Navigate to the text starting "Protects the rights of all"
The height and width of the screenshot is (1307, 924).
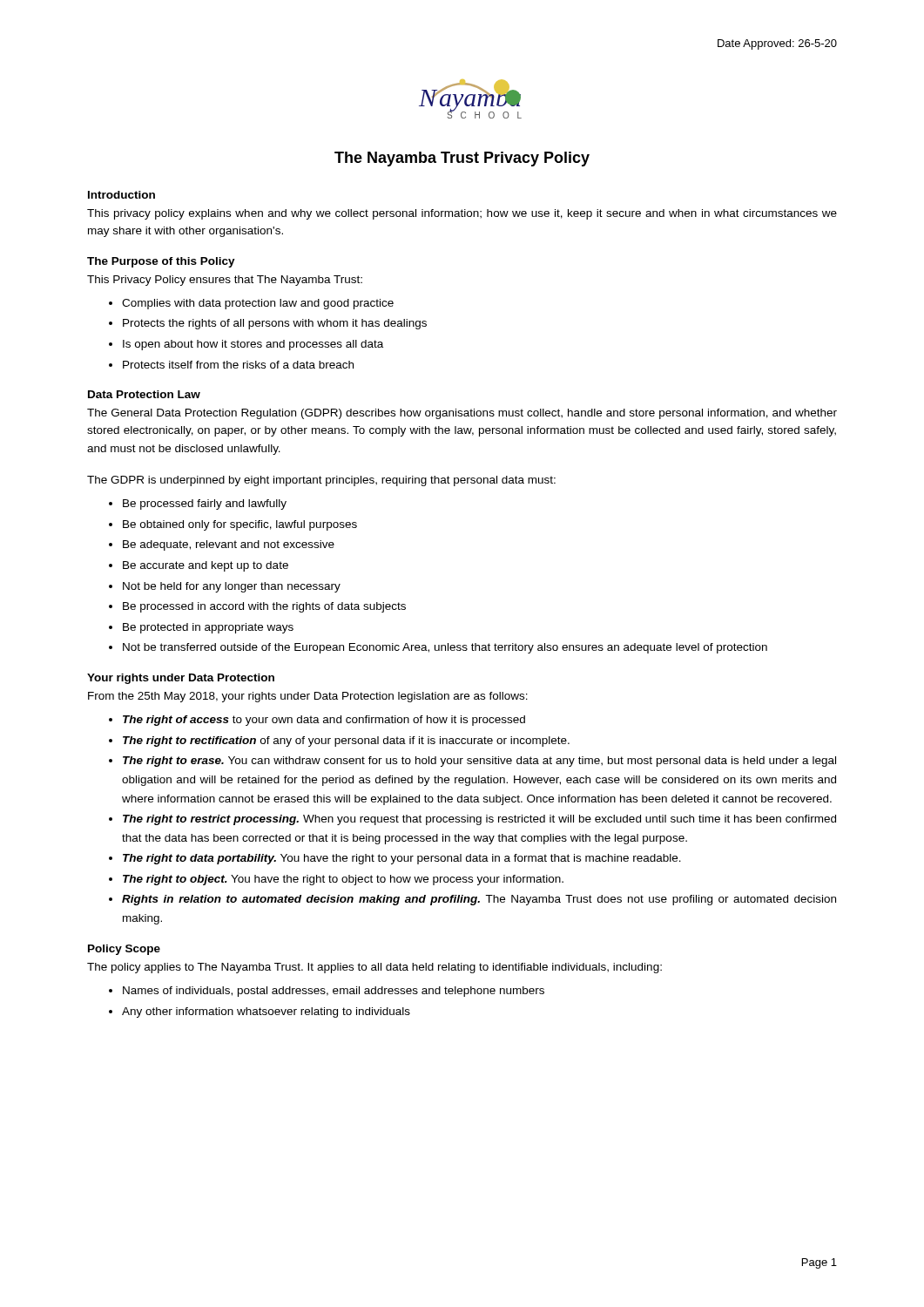coord(275,323)
